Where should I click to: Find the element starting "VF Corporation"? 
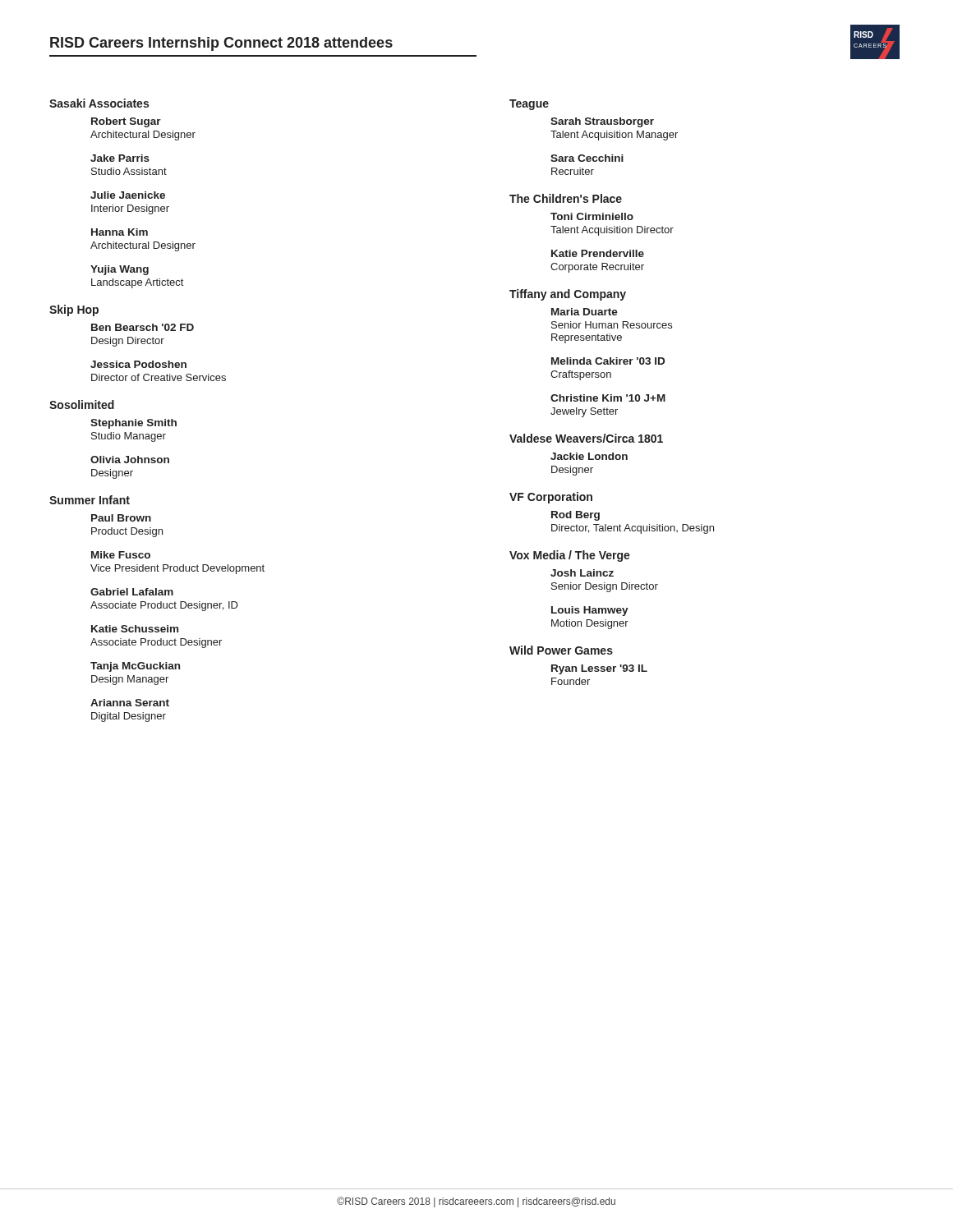pyautogui.click(x=551, y=497)
